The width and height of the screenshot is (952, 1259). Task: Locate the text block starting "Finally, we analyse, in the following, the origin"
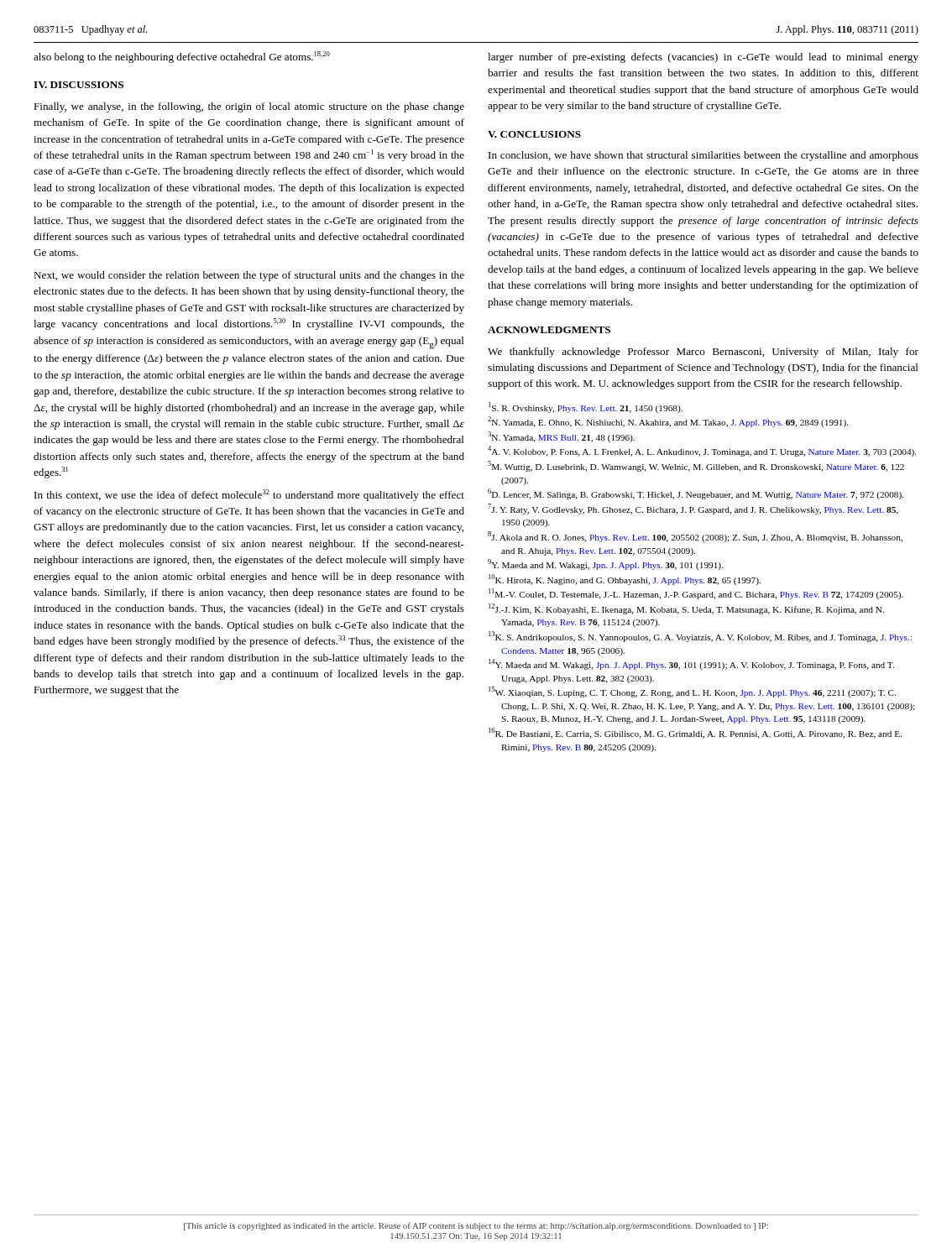(249, 398)
